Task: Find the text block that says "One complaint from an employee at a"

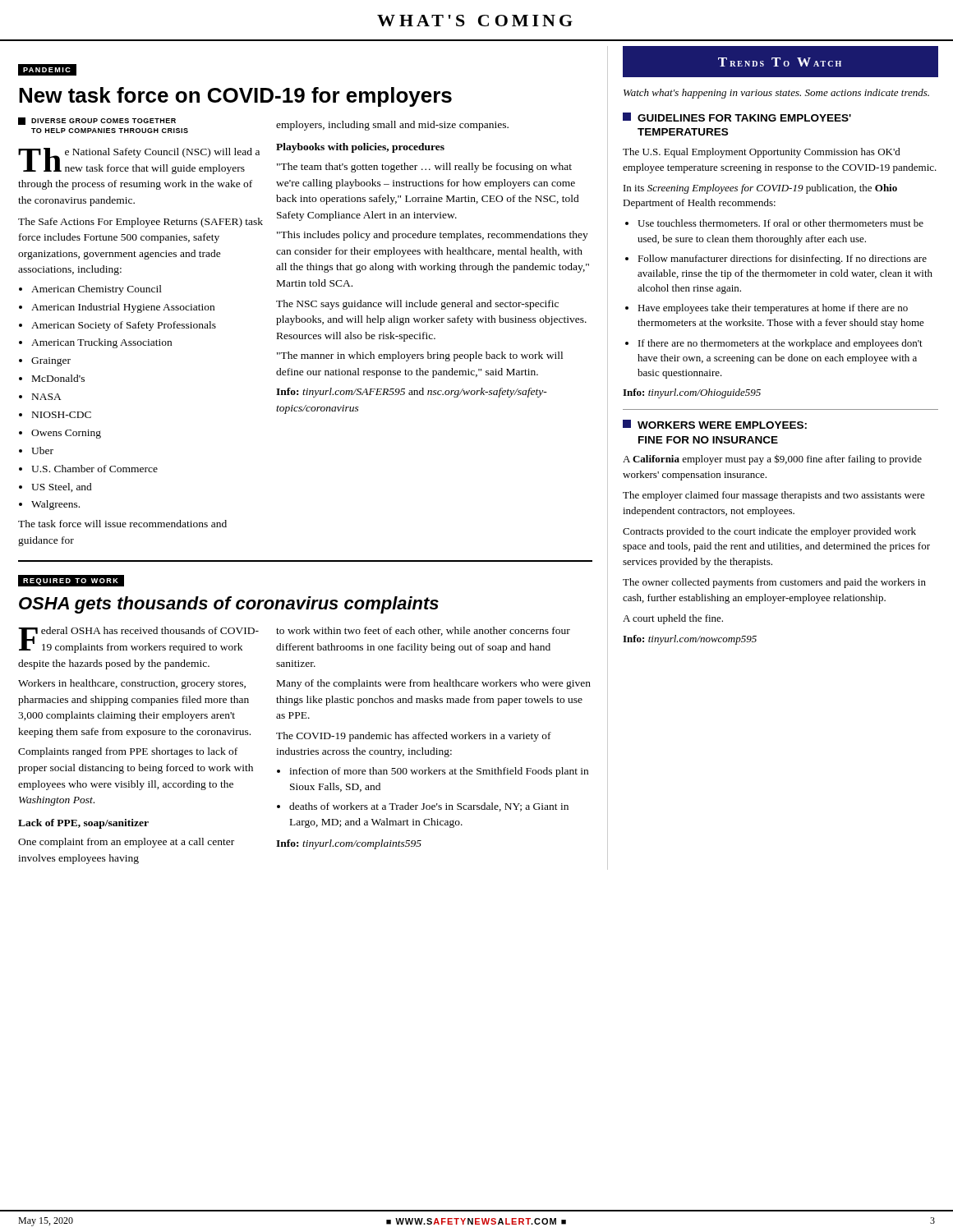Action: [x=141, y=850]
